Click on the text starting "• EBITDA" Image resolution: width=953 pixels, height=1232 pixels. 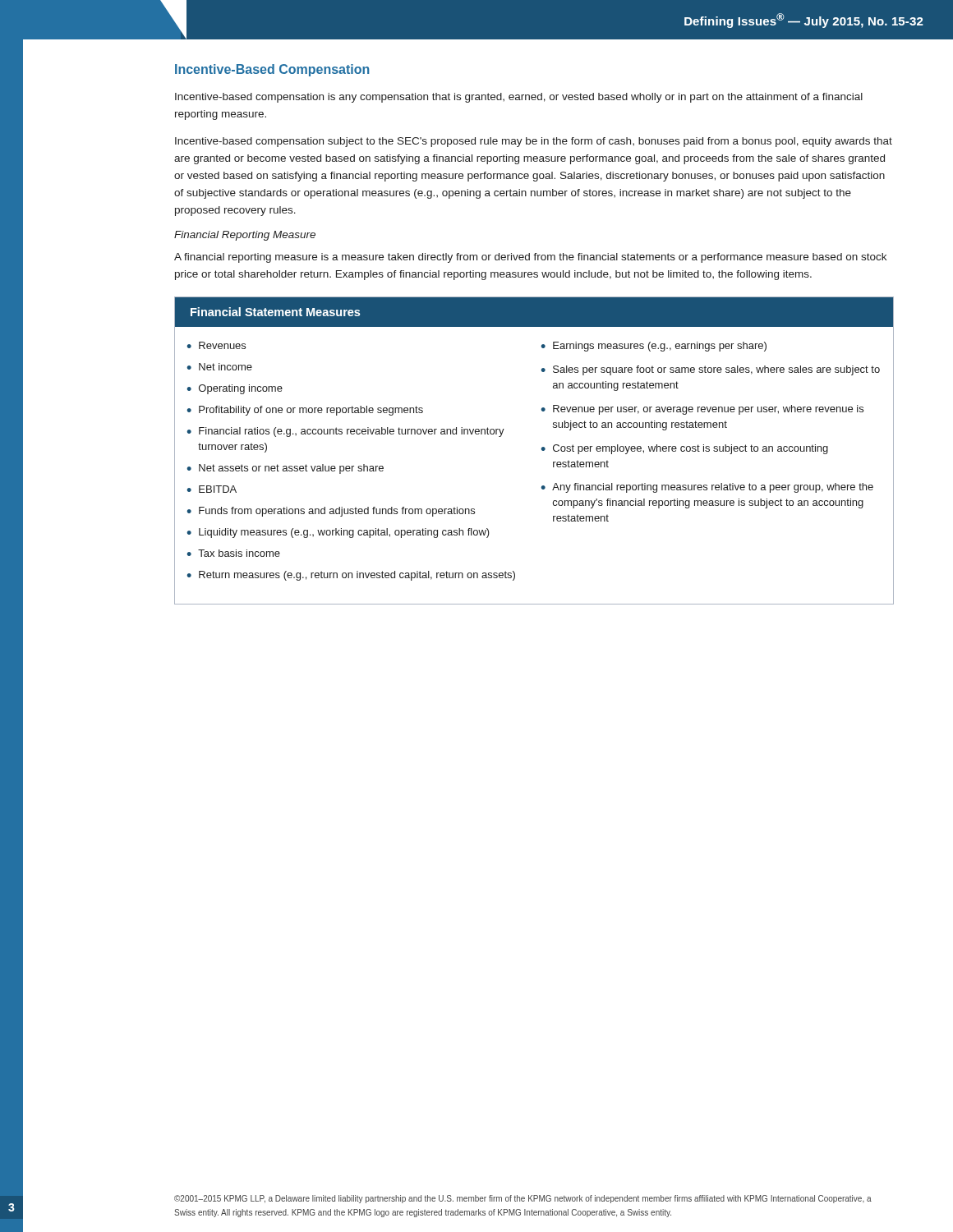212,490
